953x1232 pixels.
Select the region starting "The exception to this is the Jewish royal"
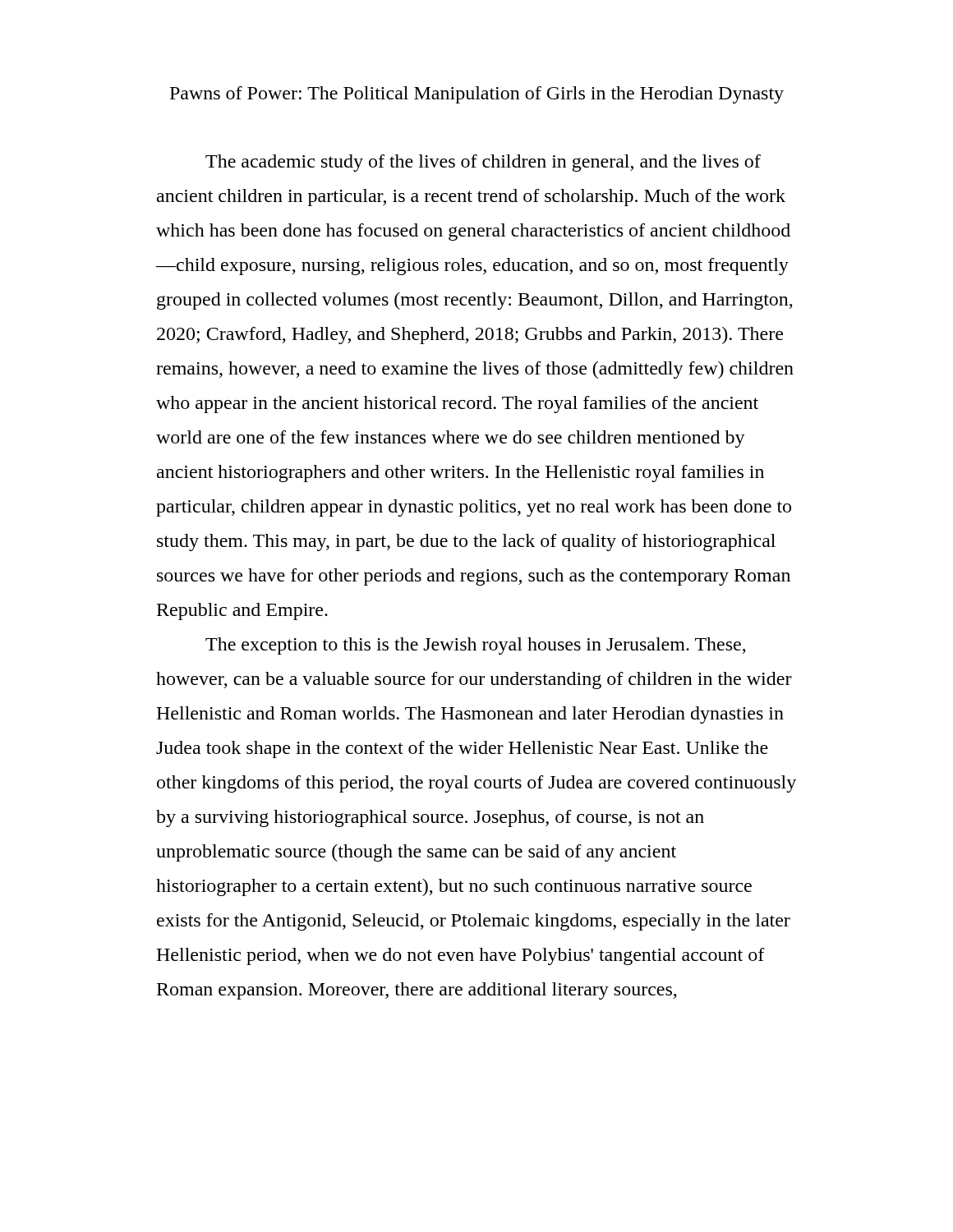click(476, 816)
